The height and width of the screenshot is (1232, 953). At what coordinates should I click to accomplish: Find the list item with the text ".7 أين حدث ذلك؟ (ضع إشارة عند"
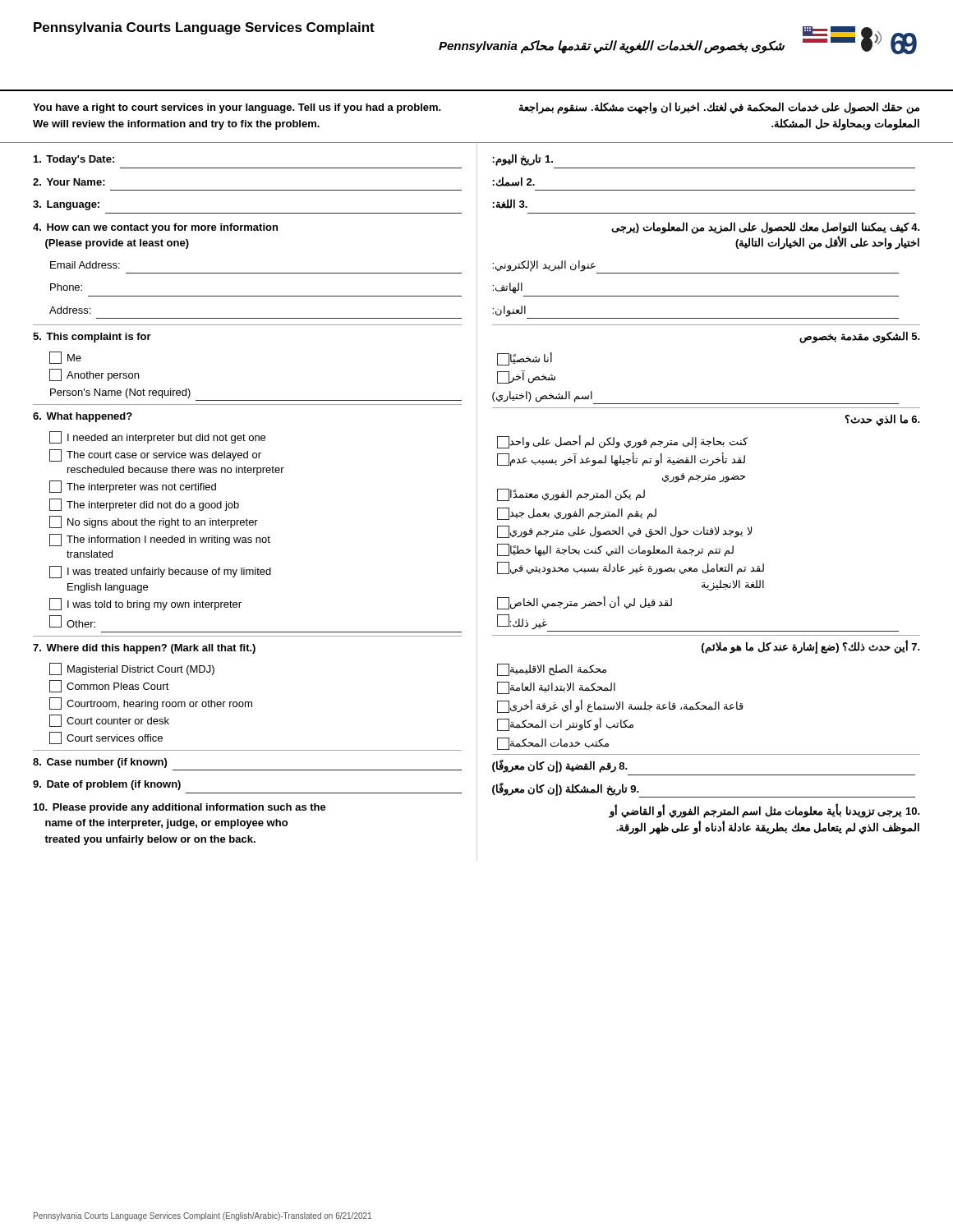811,647
